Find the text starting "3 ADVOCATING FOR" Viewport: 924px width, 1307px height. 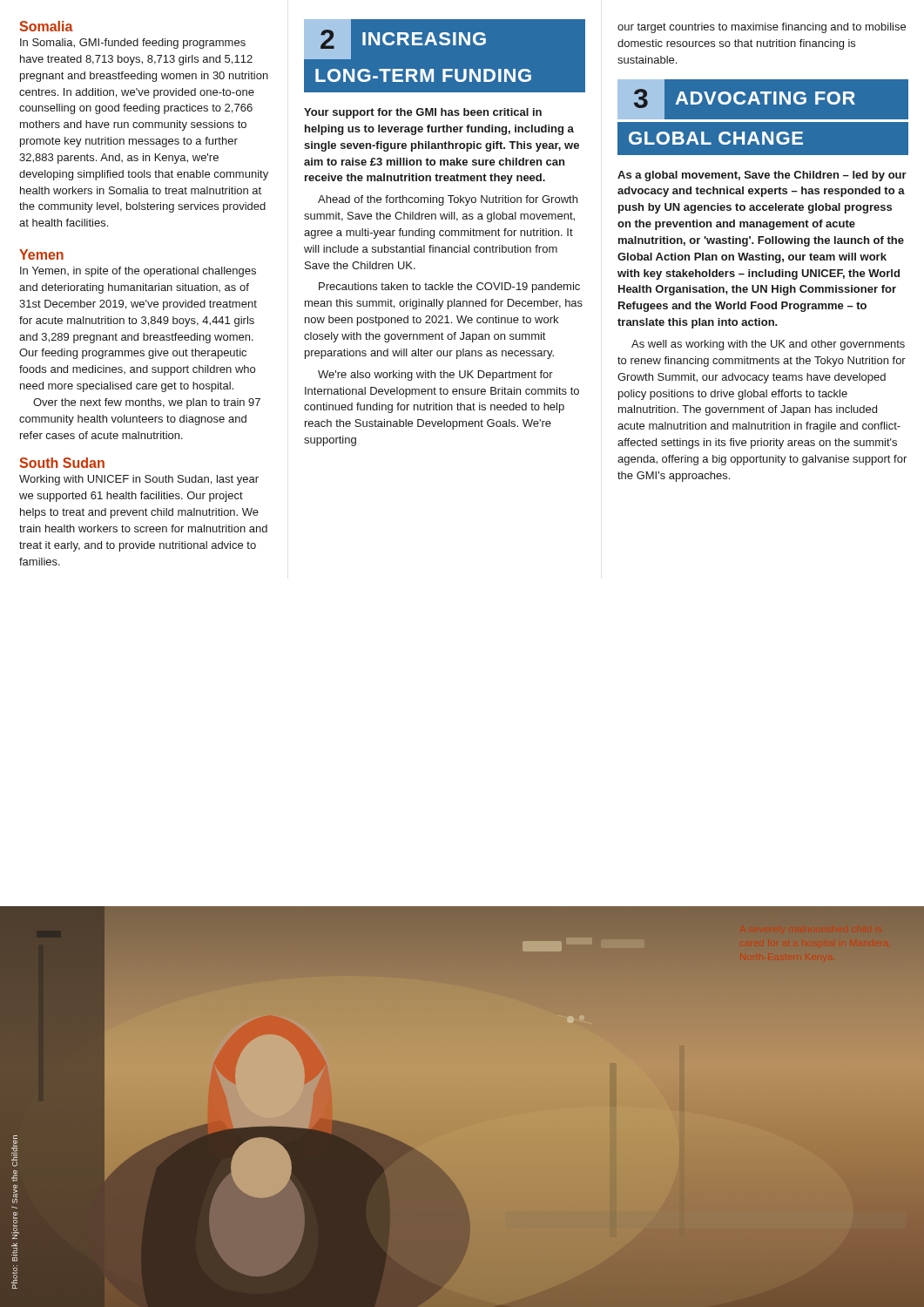pos(763,117)
